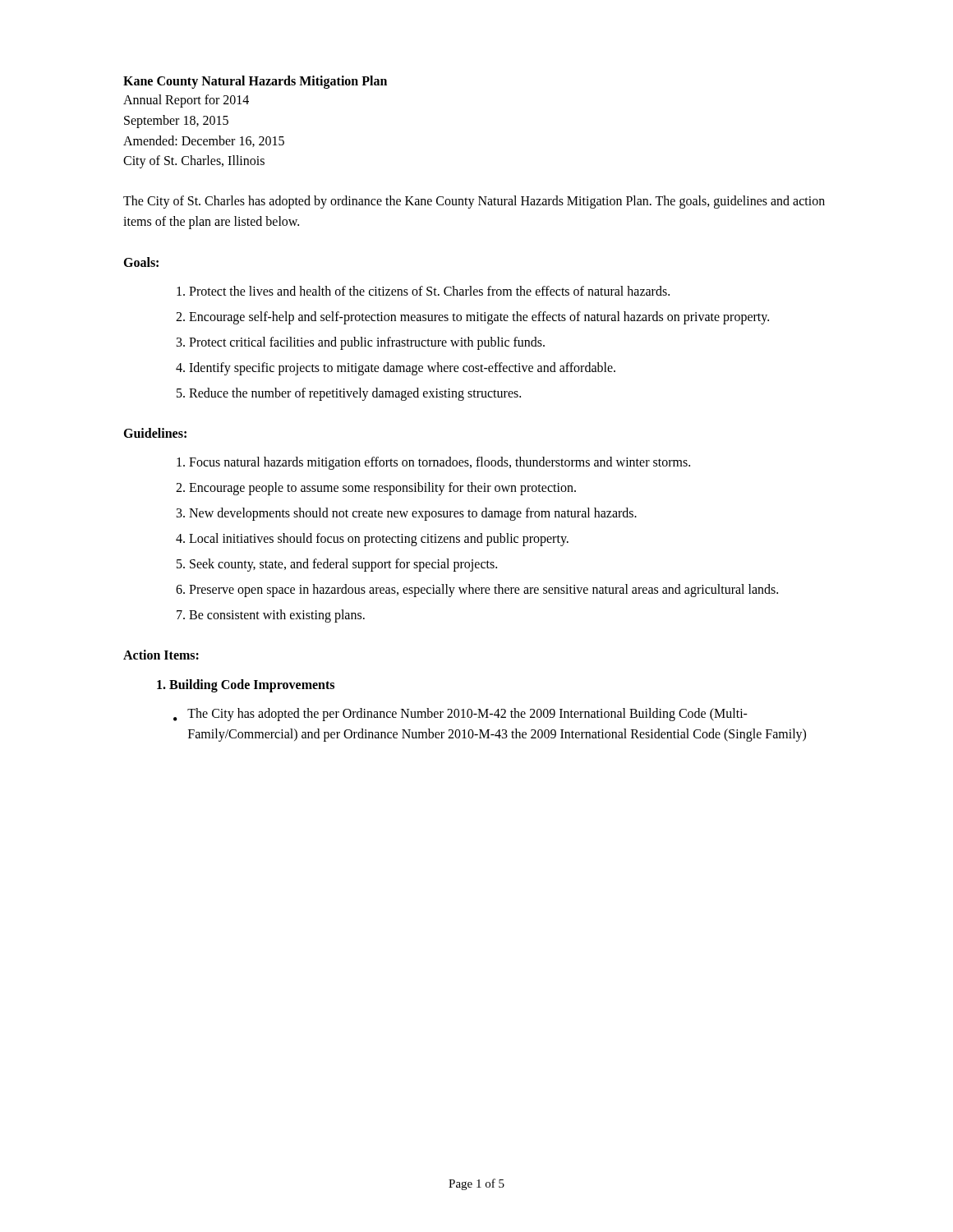Locate the list item containing "Encourage self-help and self-protection measures to"
Image resolution: width=953 pixels, height=1232 pixels.
(480, 316)
